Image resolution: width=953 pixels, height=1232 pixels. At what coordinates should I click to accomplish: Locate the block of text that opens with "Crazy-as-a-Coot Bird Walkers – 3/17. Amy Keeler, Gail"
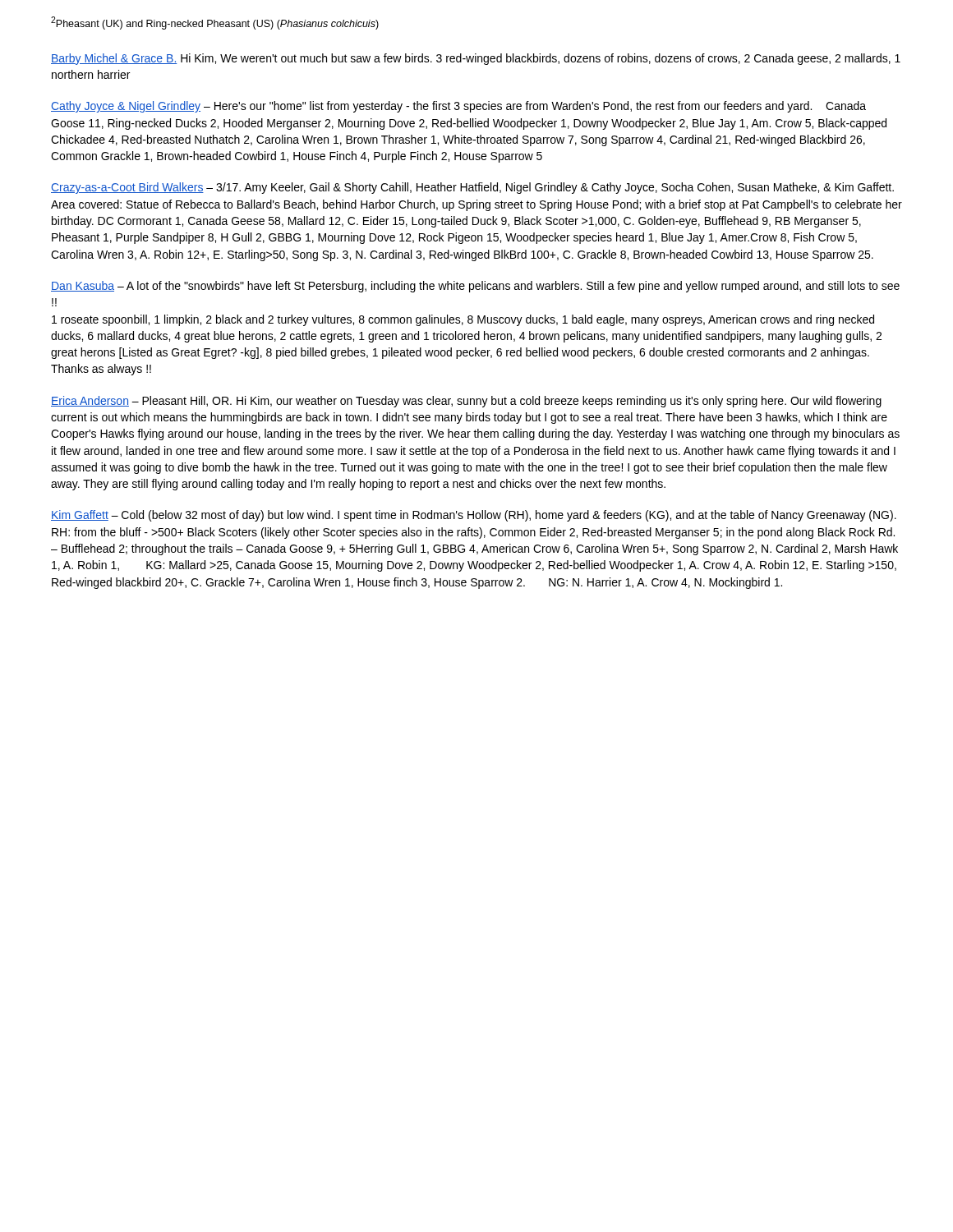coord(476,221)
